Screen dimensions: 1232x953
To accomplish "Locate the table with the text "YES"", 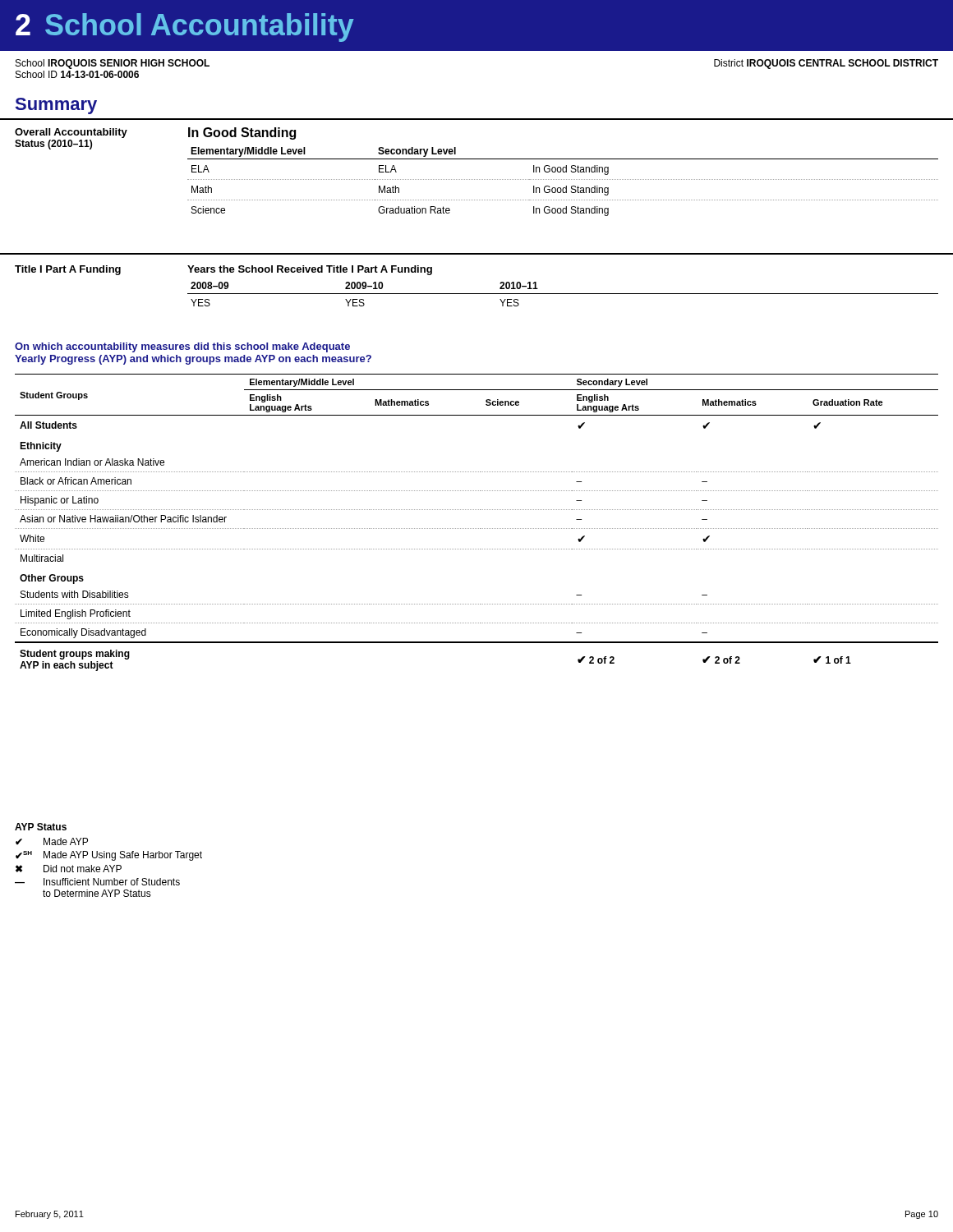I will point(476,279).
